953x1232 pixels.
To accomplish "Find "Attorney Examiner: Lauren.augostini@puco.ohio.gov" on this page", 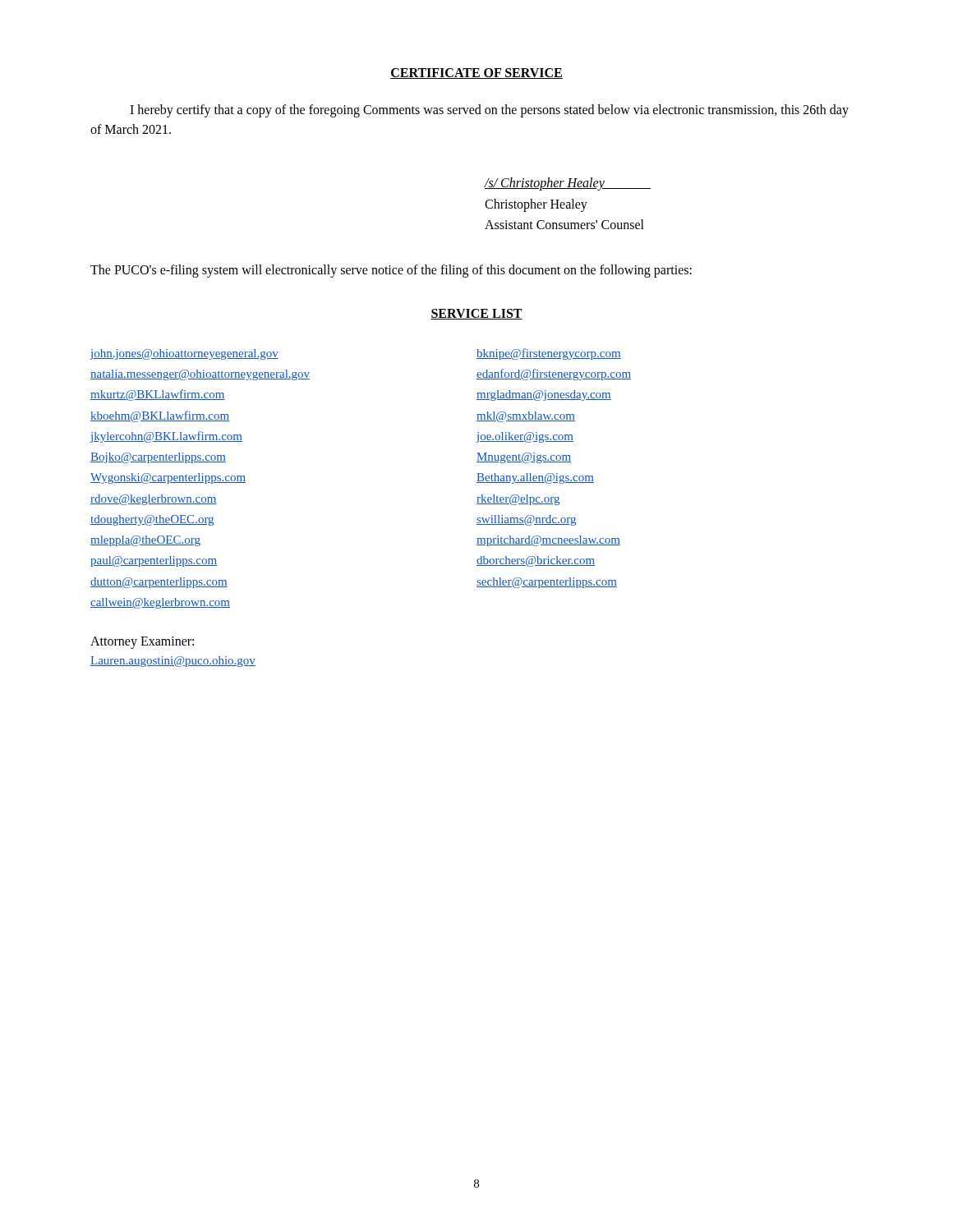I will tap(142, 643).
